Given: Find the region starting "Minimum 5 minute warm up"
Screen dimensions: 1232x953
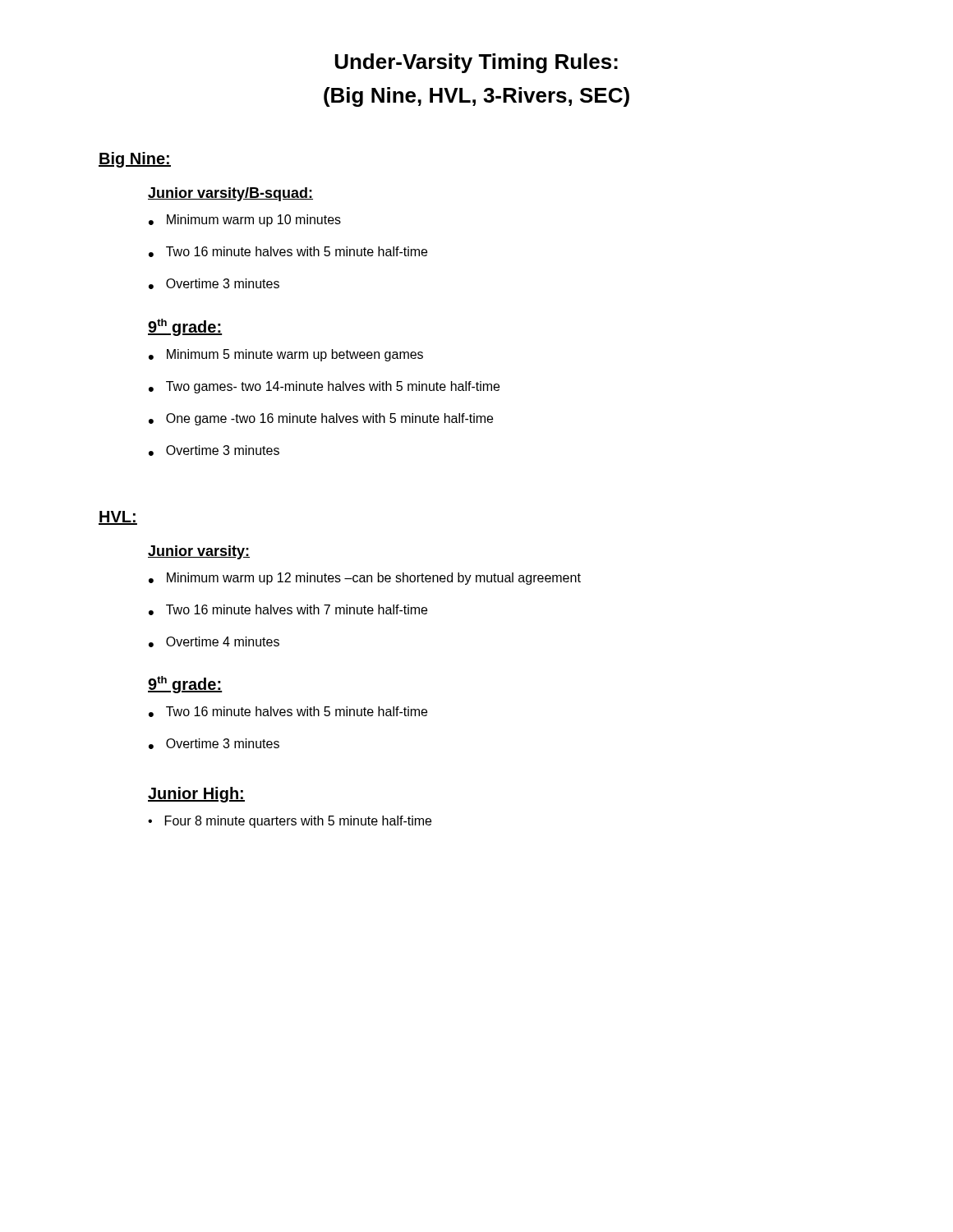Looking at the screenshot, I should 286,355.
